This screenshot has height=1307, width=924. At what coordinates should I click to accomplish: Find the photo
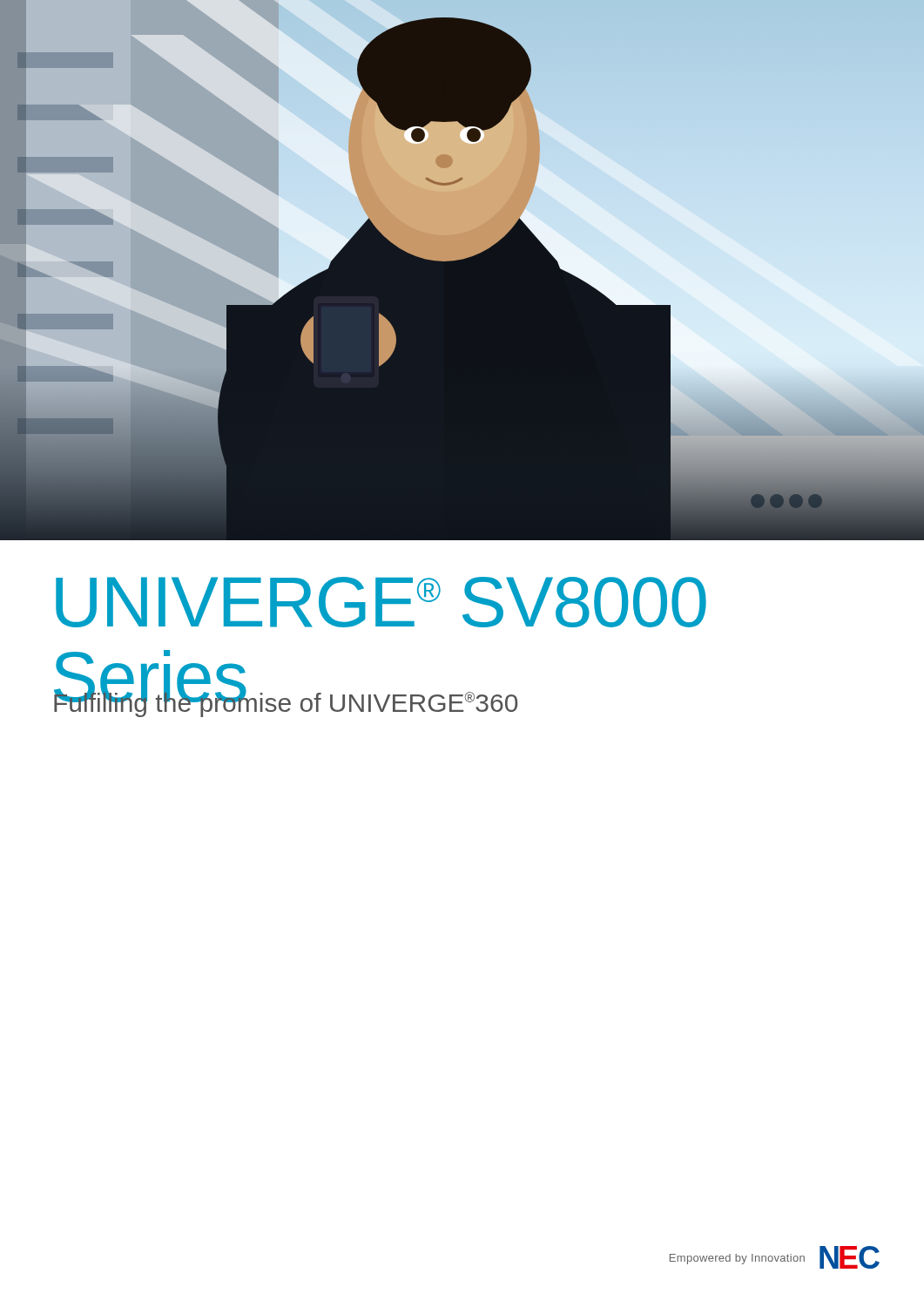[x=462, y=270]
